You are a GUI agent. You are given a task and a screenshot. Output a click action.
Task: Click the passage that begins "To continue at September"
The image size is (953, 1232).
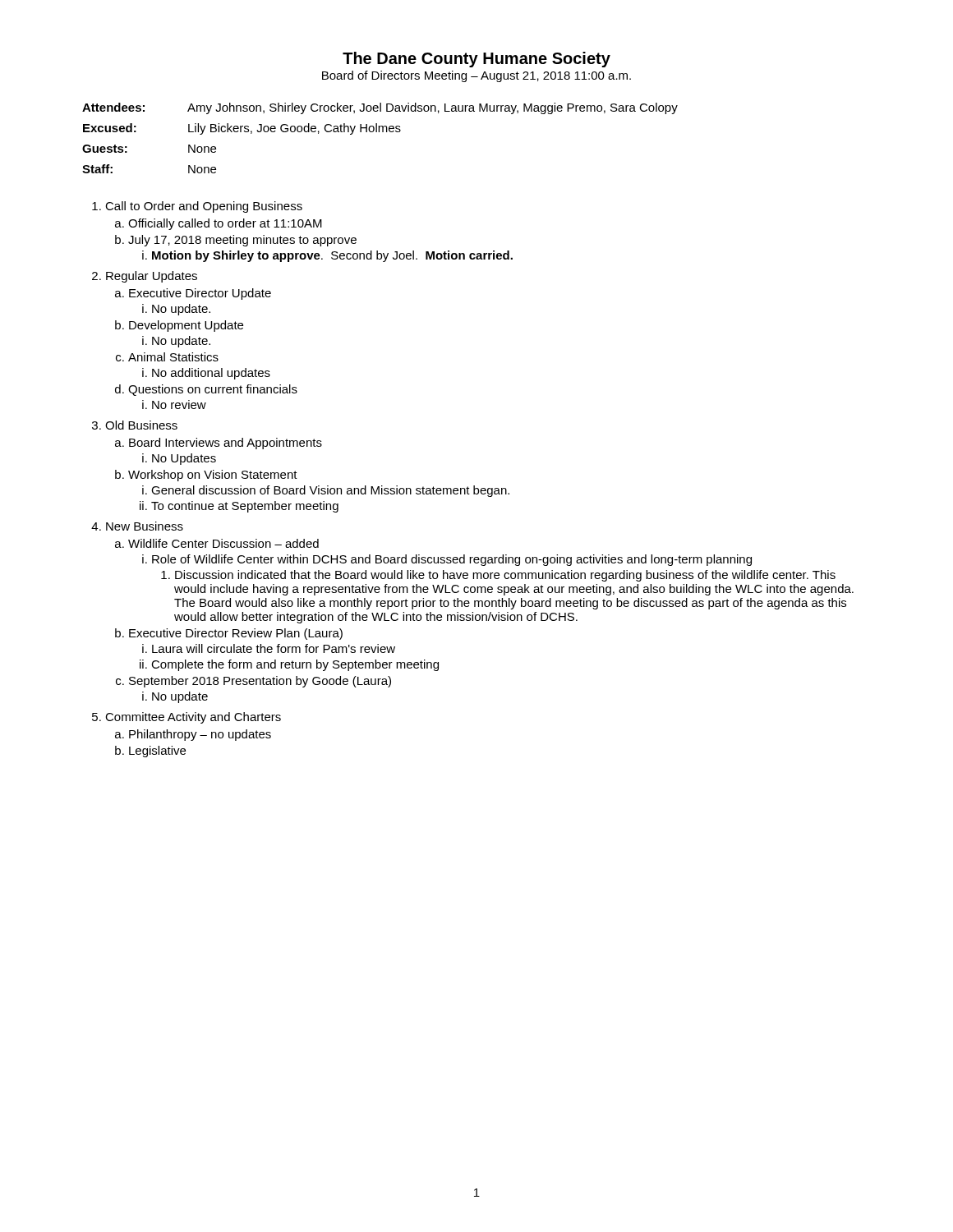[245, 506]
